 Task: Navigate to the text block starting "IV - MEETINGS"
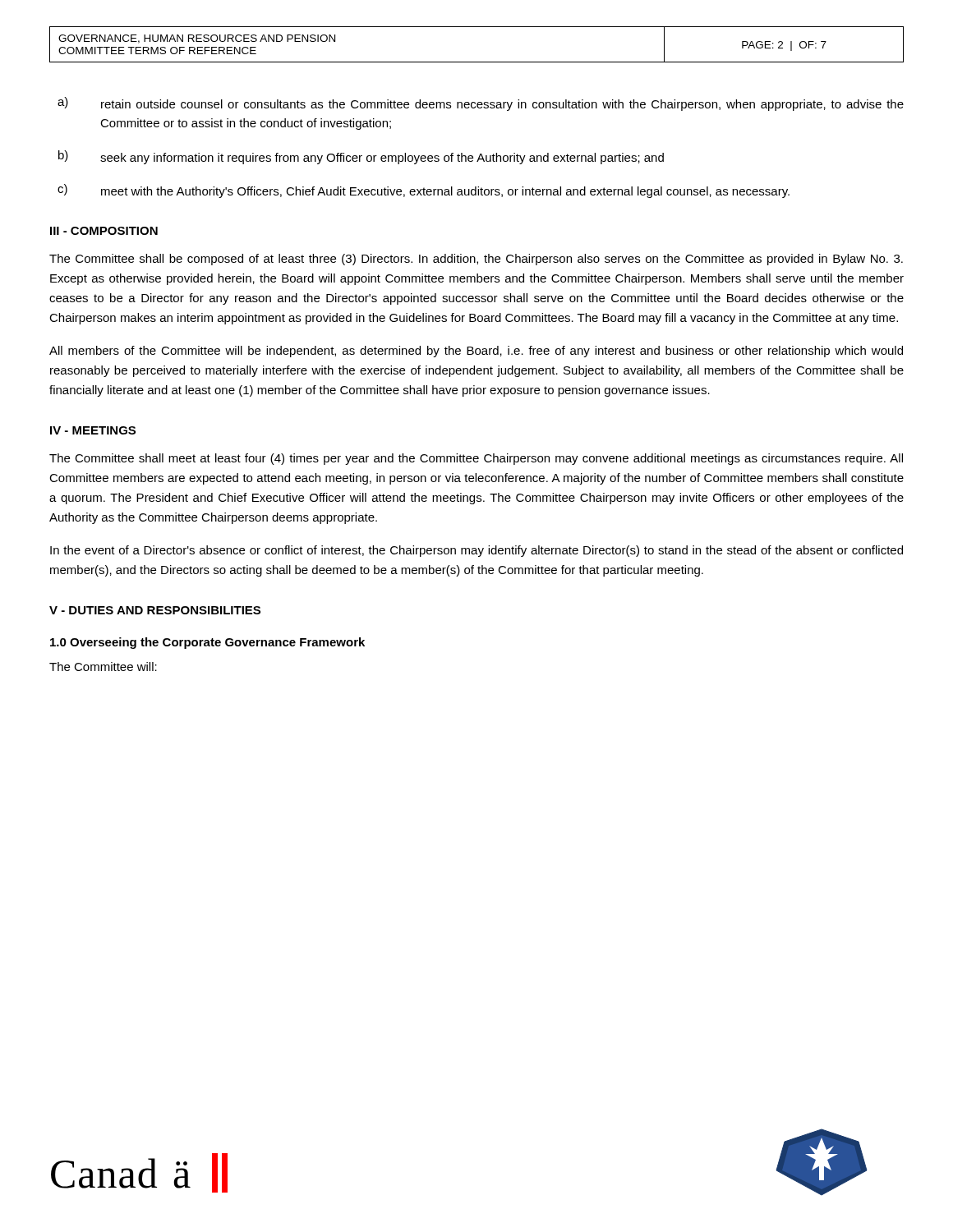click(x=93, y=430)
